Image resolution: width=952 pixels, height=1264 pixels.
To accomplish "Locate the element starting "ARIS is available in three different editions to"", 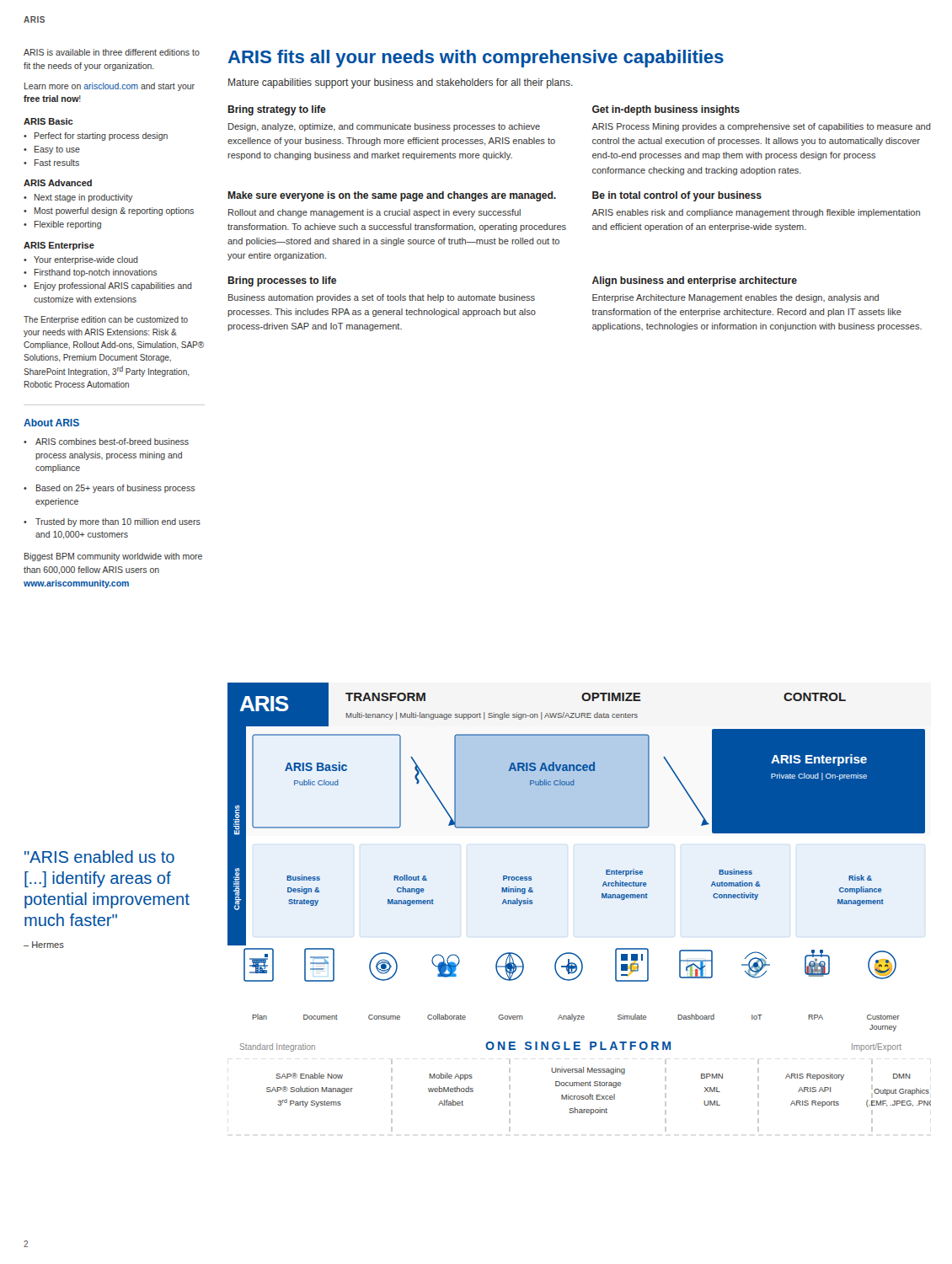I will pos(112,59).
